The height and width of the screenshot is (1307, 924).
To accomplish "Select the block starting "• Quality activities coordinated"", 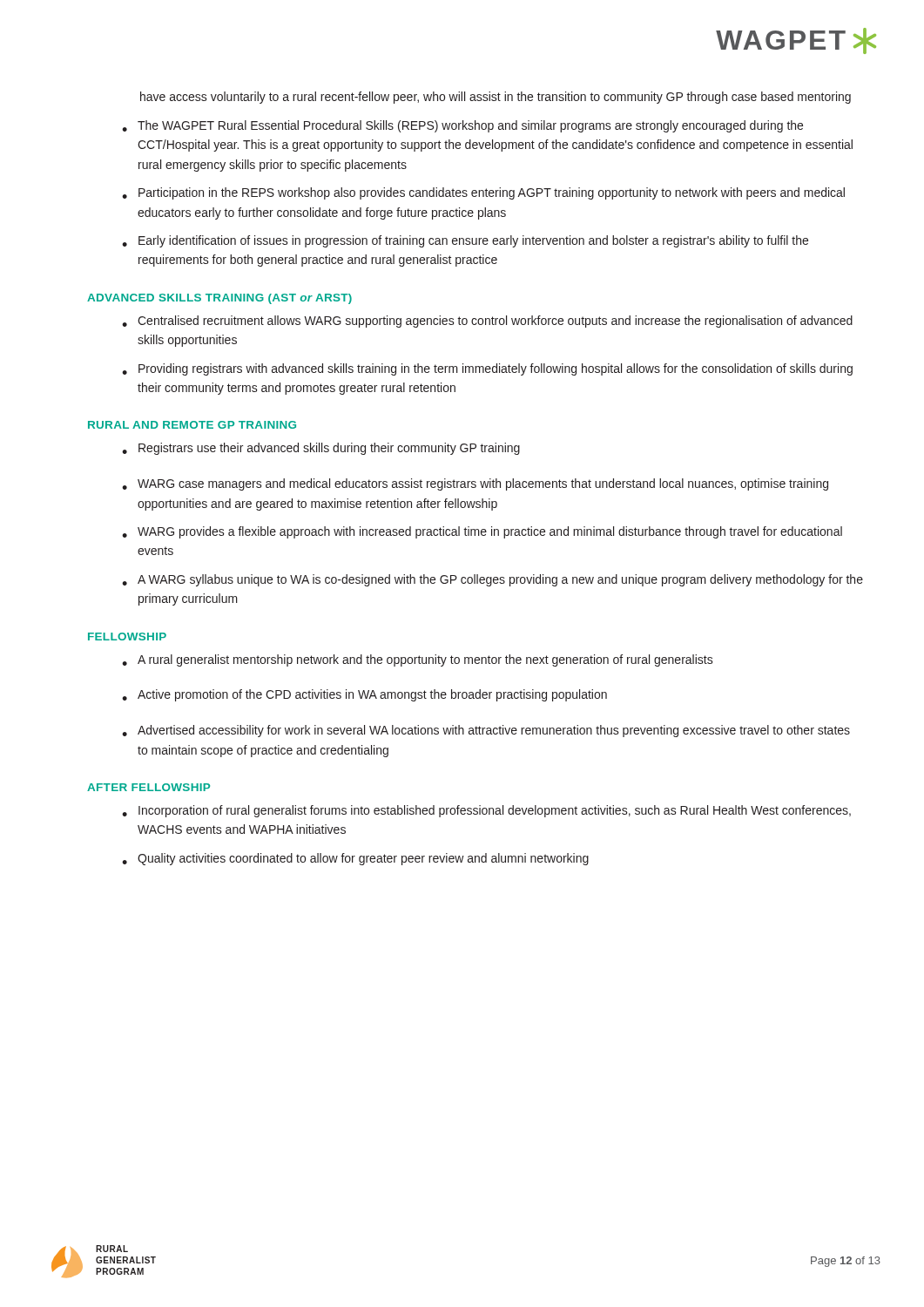I will tap(492, 862).
